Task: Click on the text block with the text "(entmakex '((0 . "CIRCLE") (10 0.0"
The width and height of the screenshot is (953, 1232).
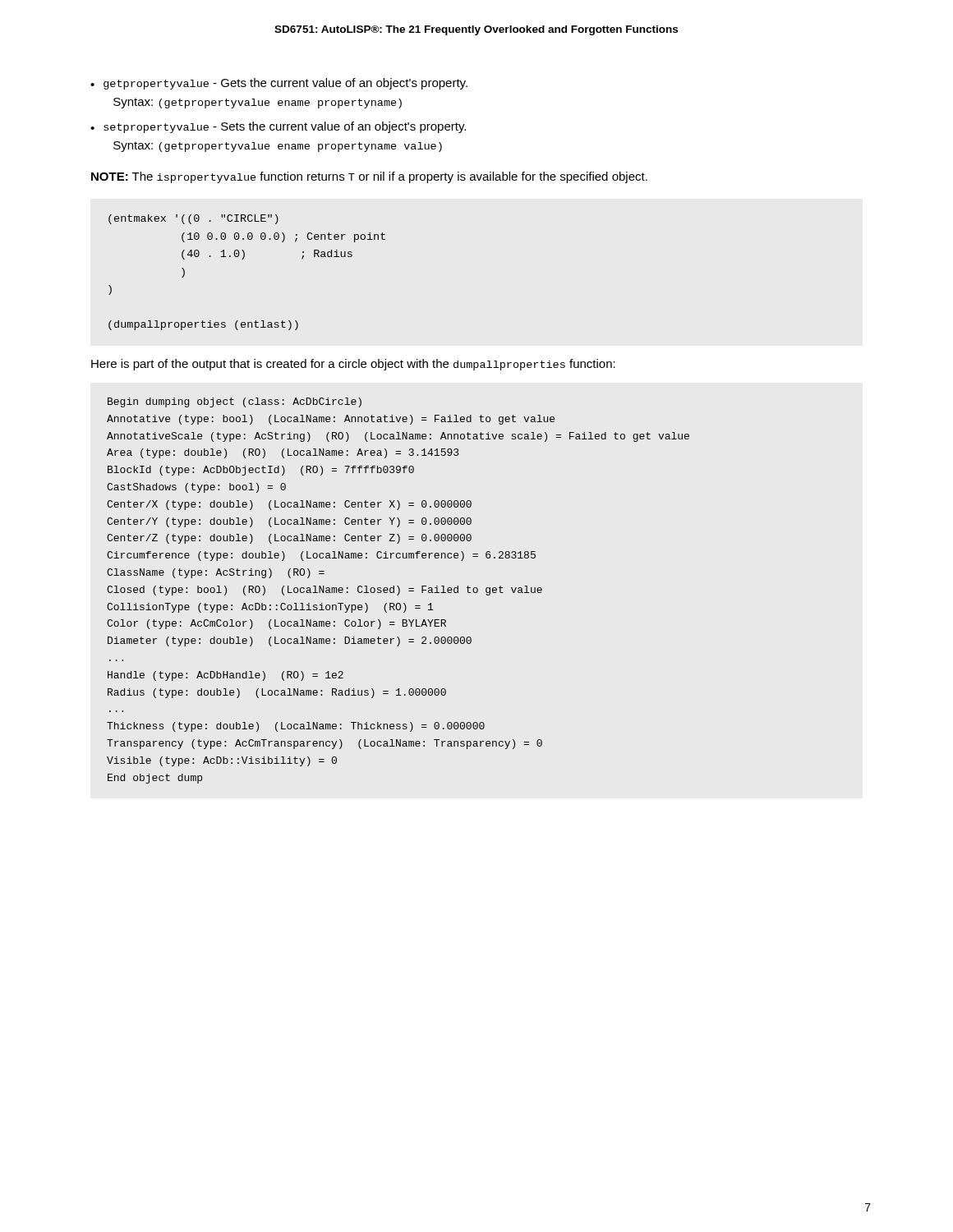Action: tap(193, 219)
